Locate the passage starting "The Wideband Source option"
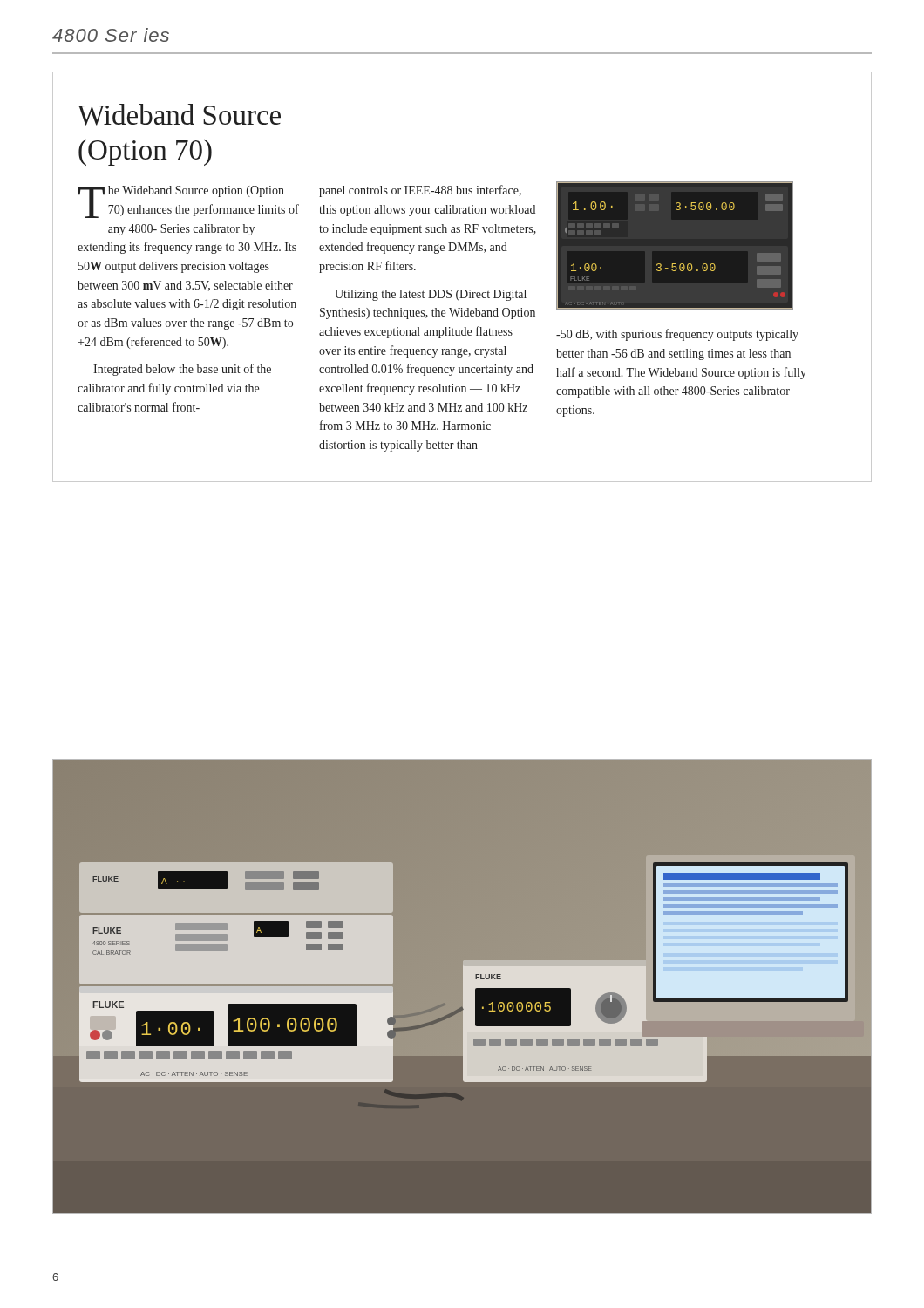Viewport: 924px width, 1308px height. click(x=189, y=299)
